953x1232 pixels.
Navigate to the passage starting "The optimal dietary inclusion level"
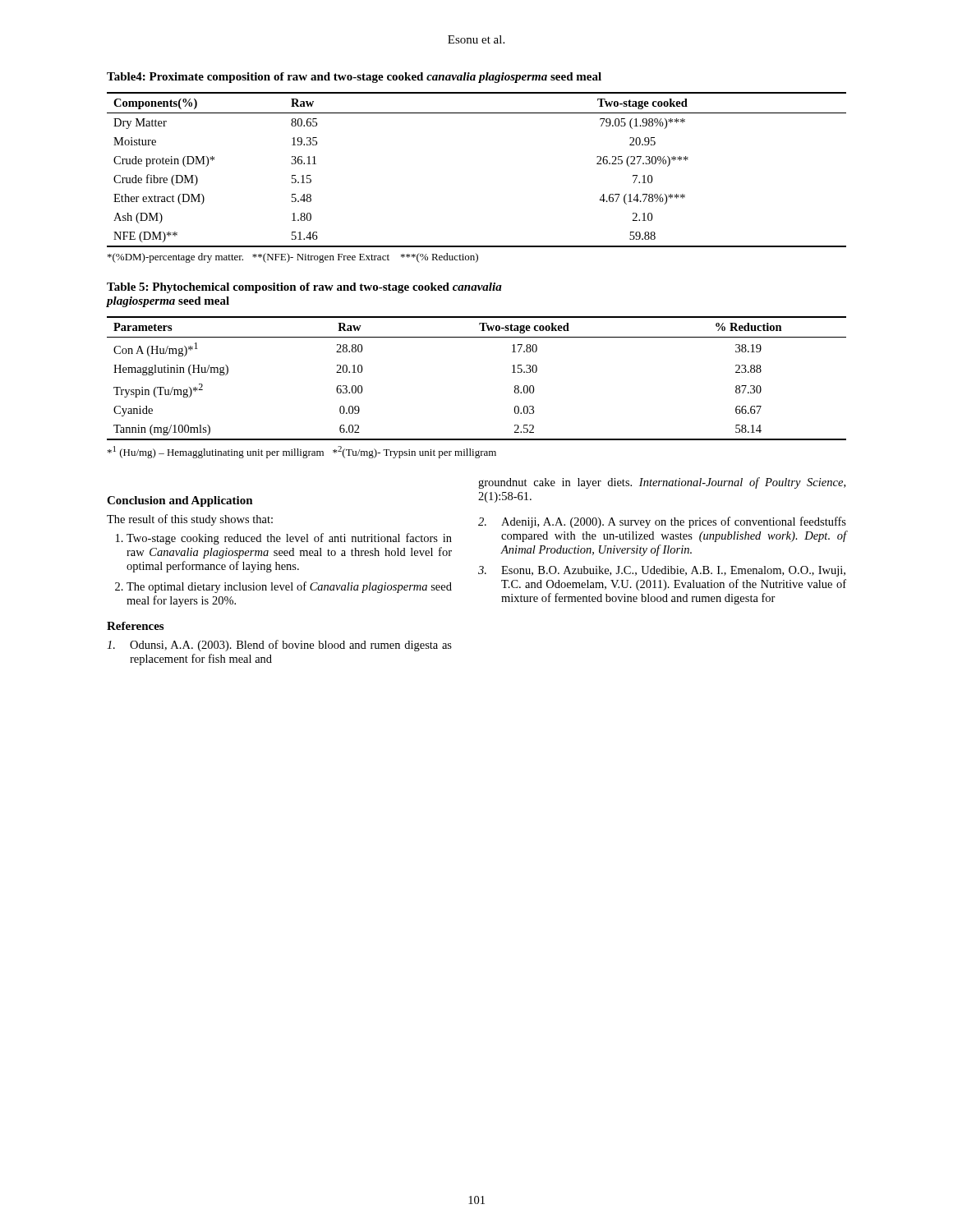pyautogui.click(x=289, y=594)
